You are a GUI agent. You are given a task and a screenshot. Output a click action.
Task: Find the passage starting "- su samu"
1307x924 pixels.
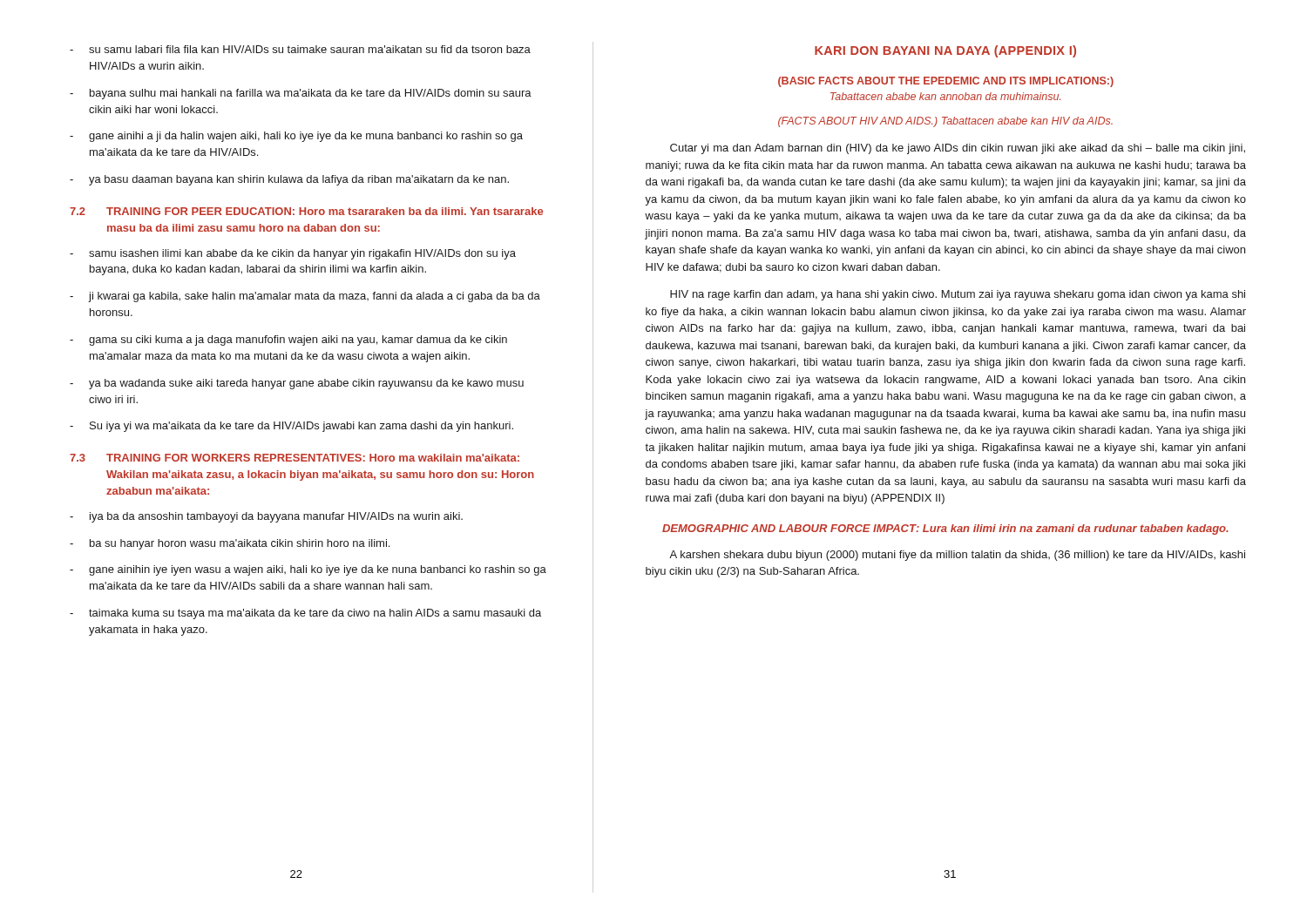[x=309, y=58]
